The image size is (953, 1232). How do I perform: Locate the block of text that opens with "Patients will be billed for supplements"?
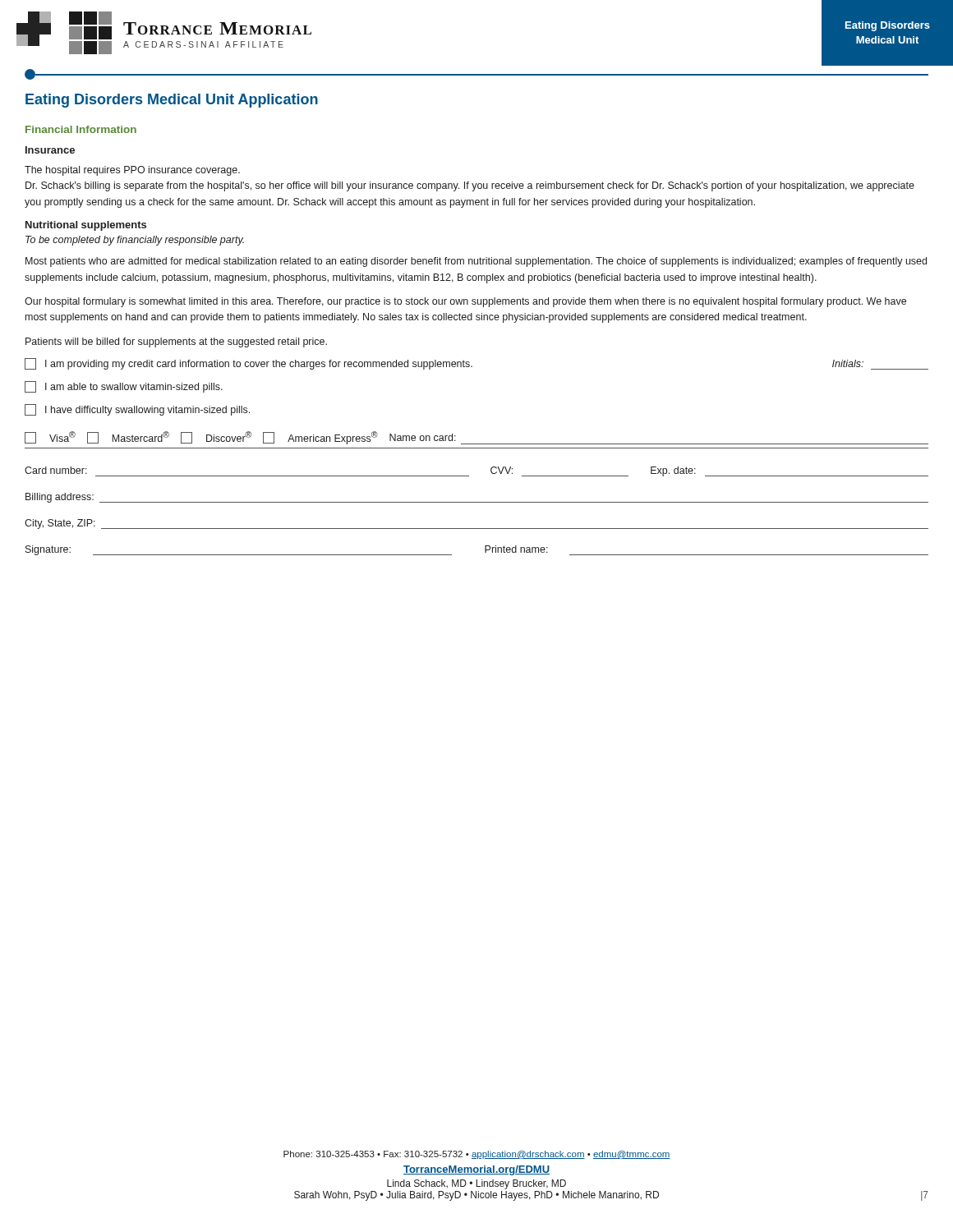pos(176,341)
